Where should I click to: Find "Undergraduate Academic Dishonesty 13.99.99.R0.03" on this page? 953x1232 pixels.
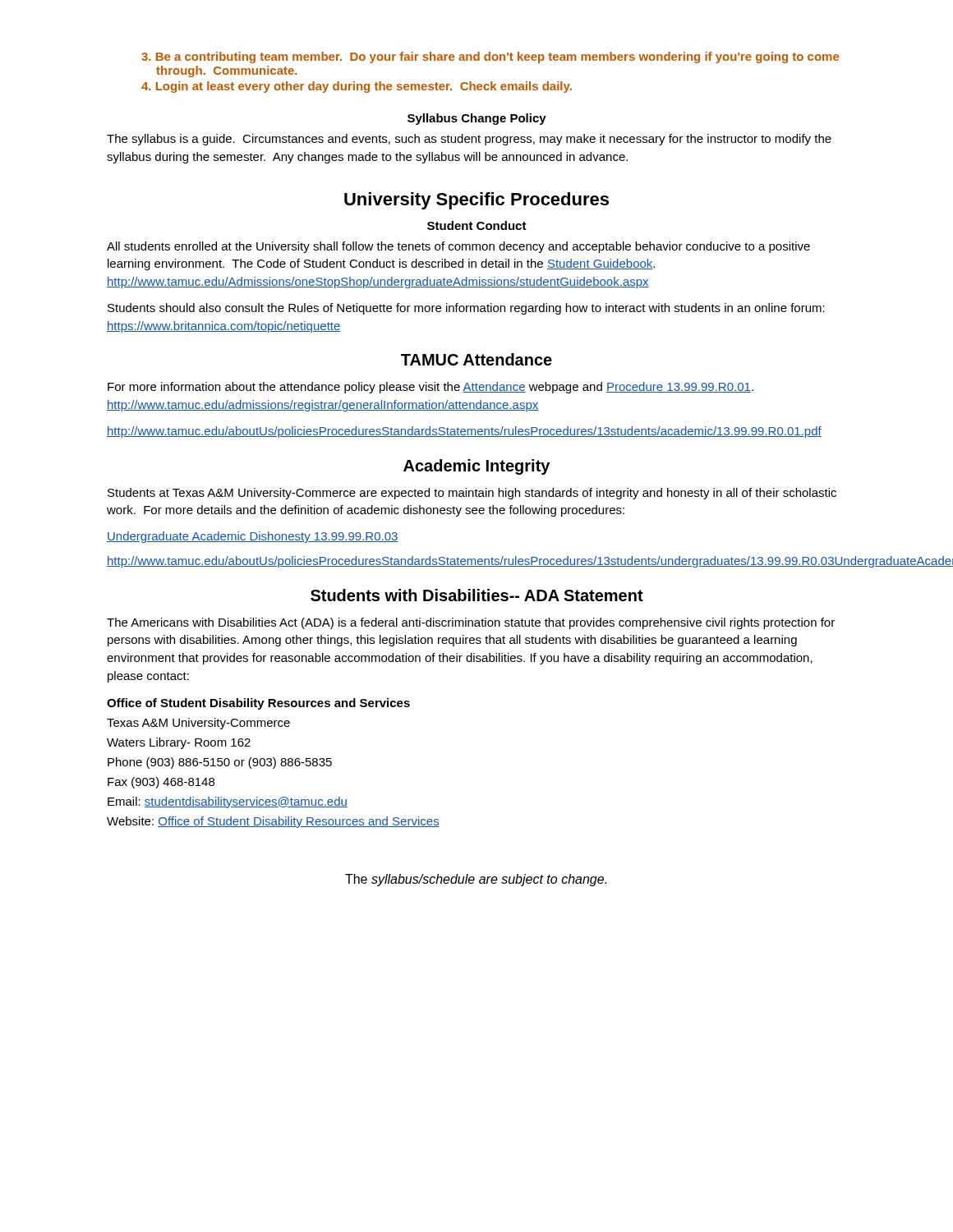(252, 536)
